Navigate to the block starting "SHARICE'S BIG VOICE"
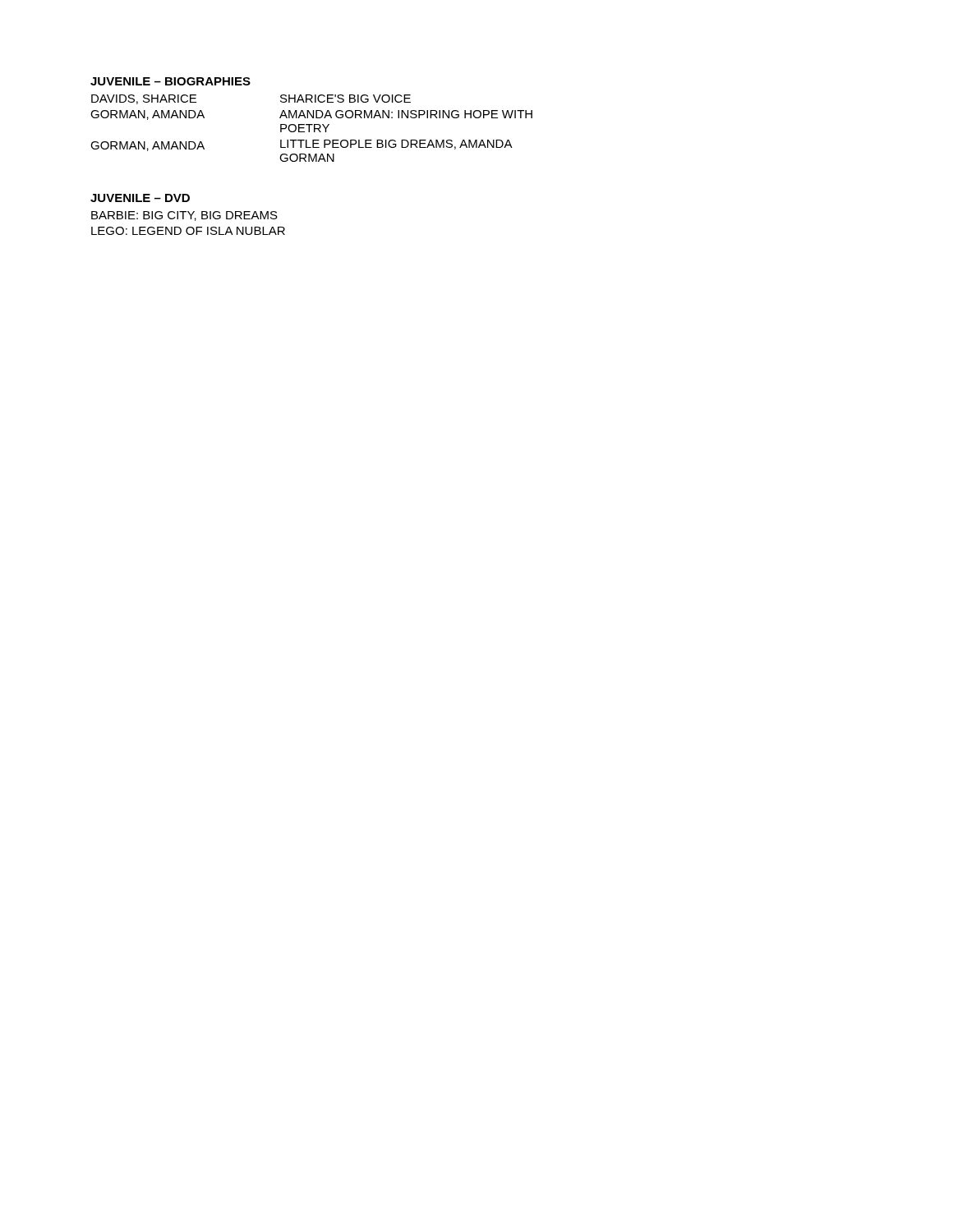The image size is (953, 1232). click(345, 98)
